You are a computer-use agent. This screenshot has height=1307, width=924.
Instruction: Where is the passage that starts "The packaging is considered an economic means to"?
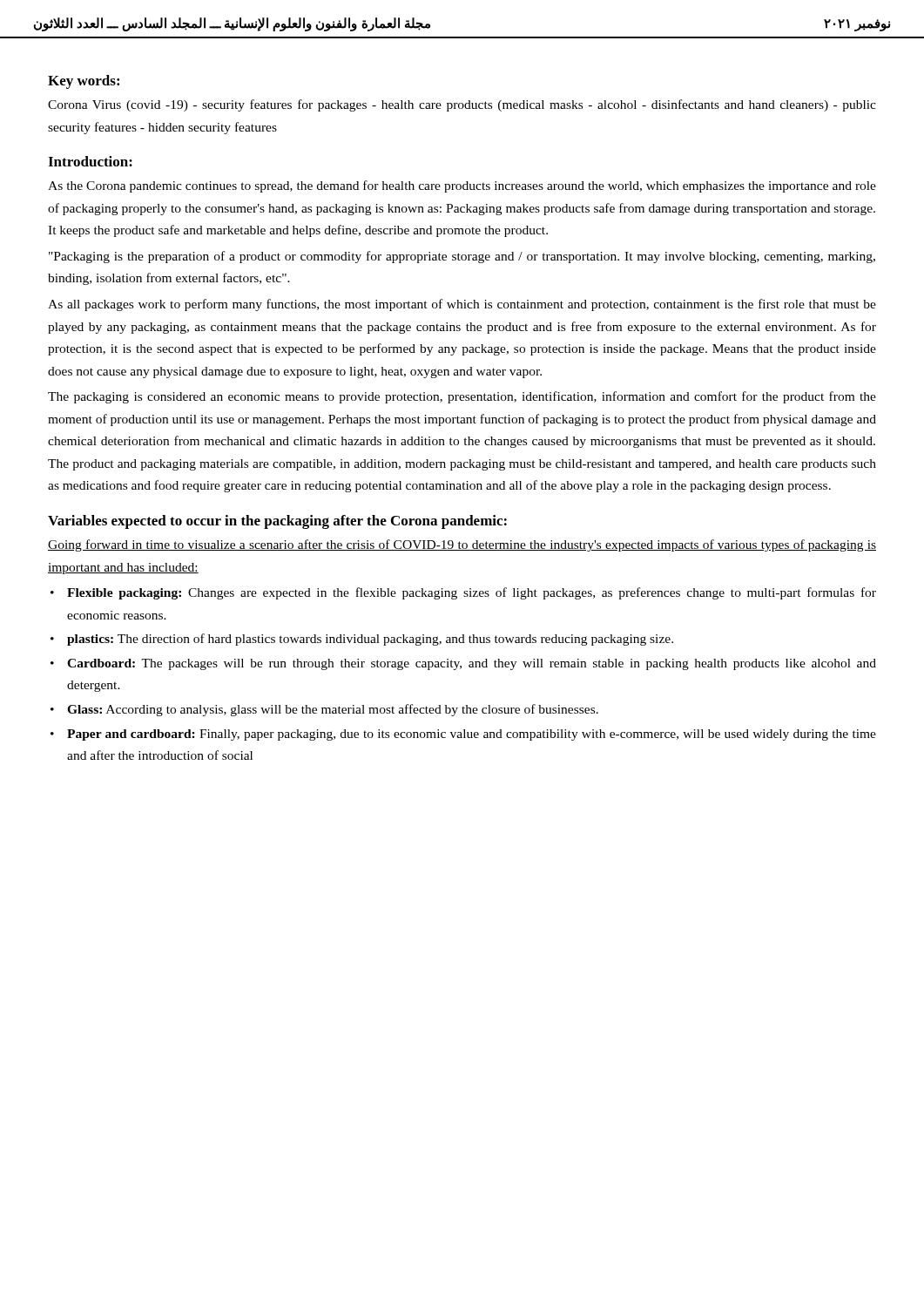[462, 441]
